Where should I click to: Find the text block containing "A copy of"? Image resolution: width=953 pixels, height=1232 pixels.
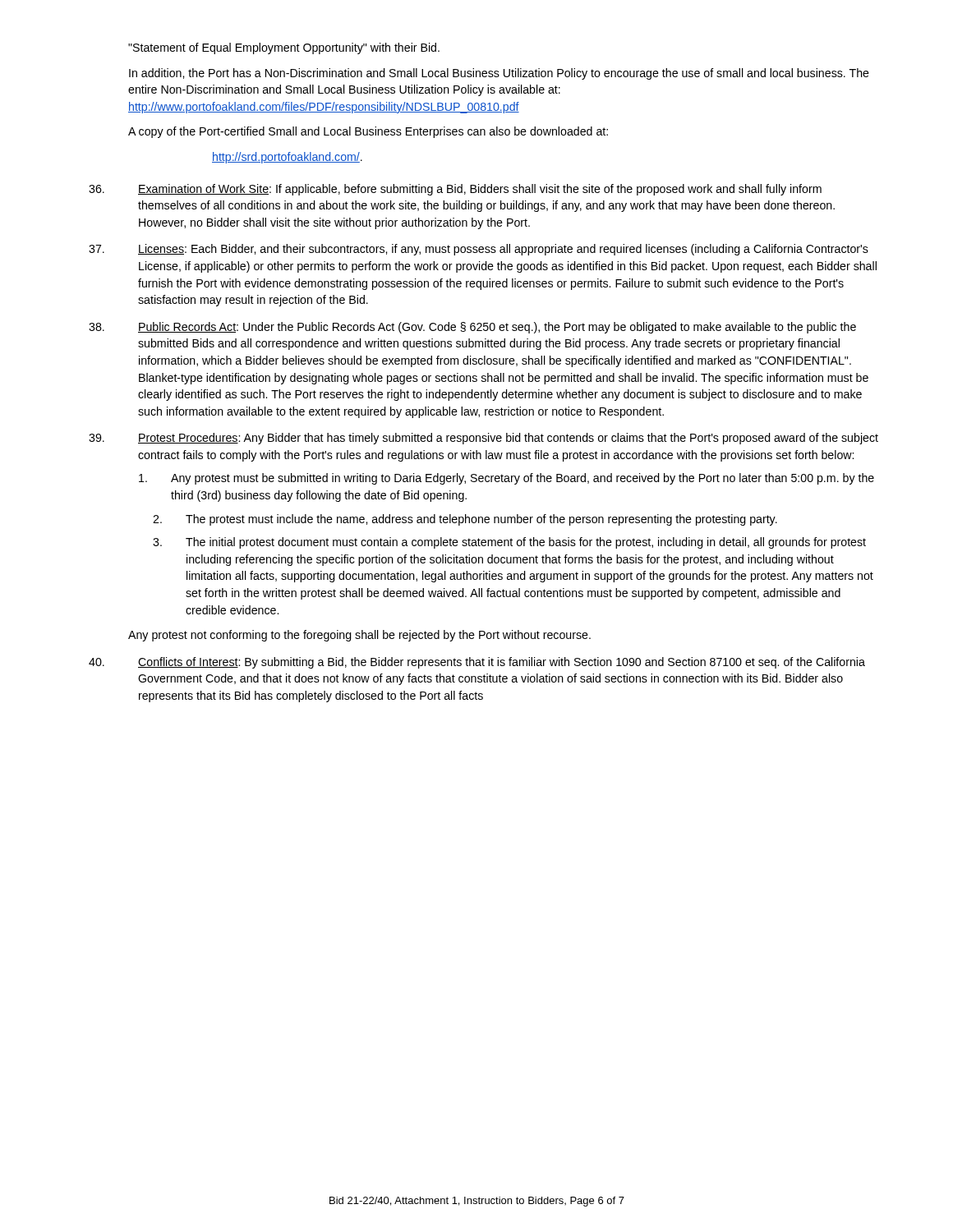(369, 132)
